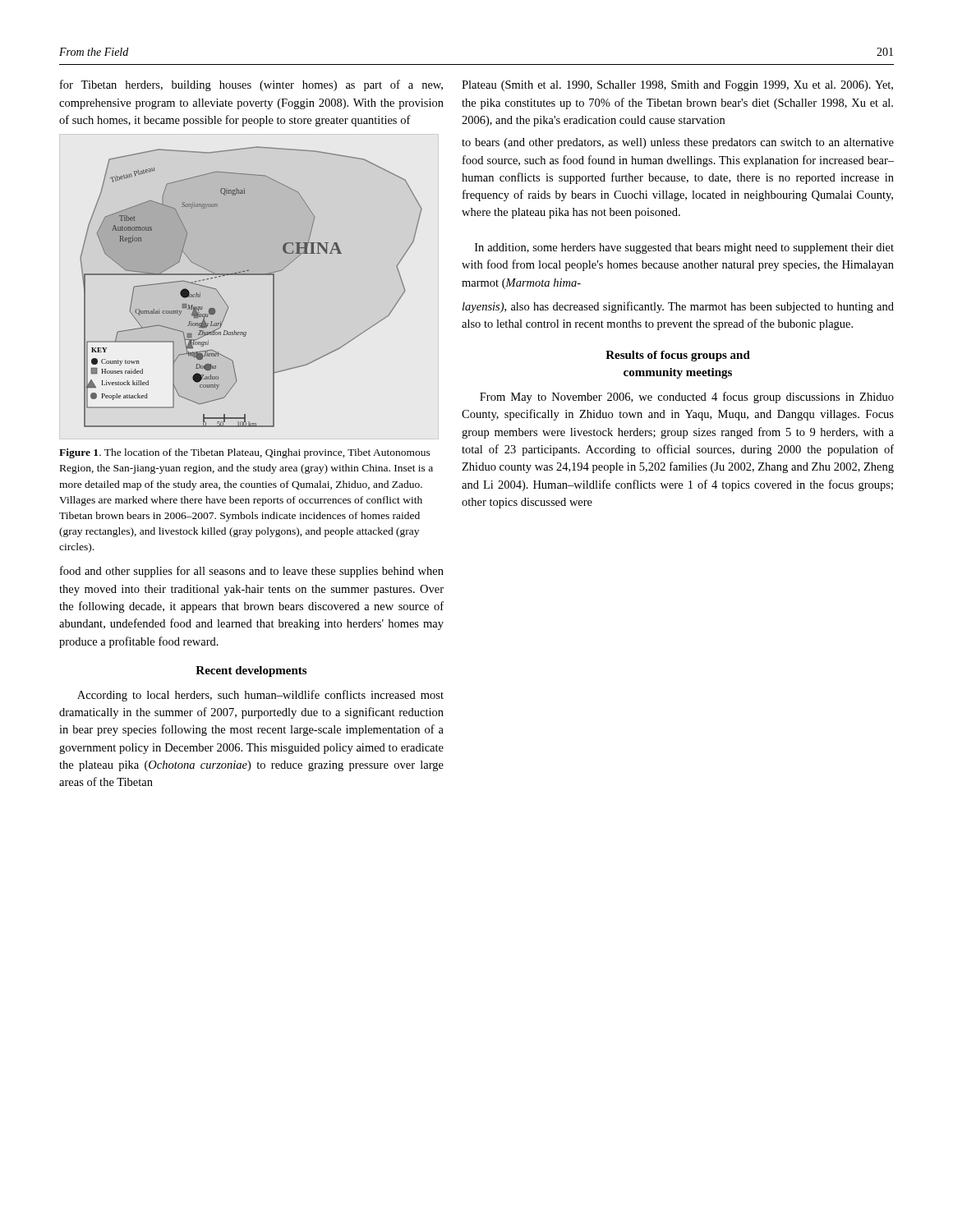Viewport: 953px width, 1232px height.
Task: Click the passage that begins "for Tibetan herders, building houses (winter homes) as"
Action: point(251,102)
